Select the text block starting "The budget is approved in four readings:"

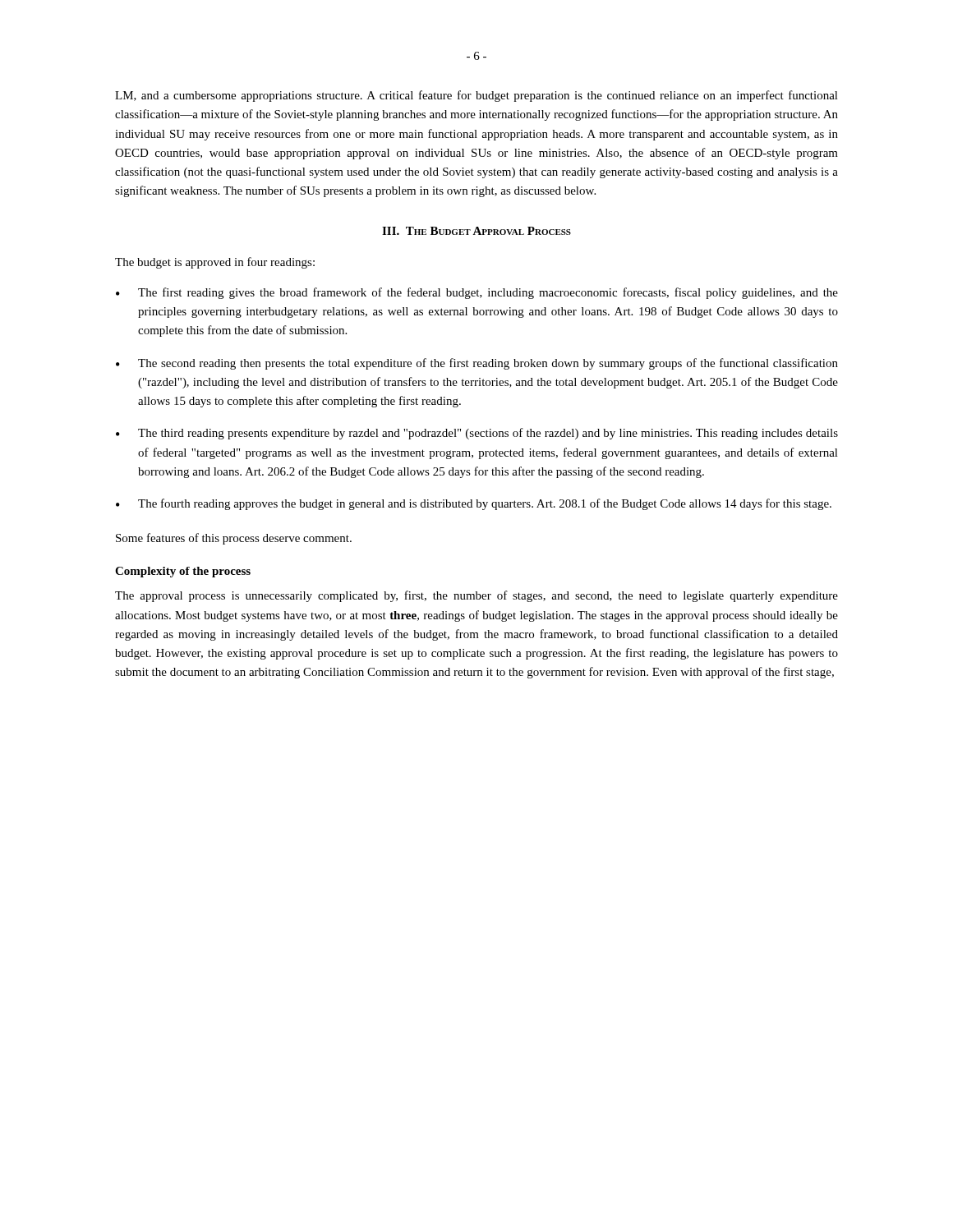tap(215, 262)
